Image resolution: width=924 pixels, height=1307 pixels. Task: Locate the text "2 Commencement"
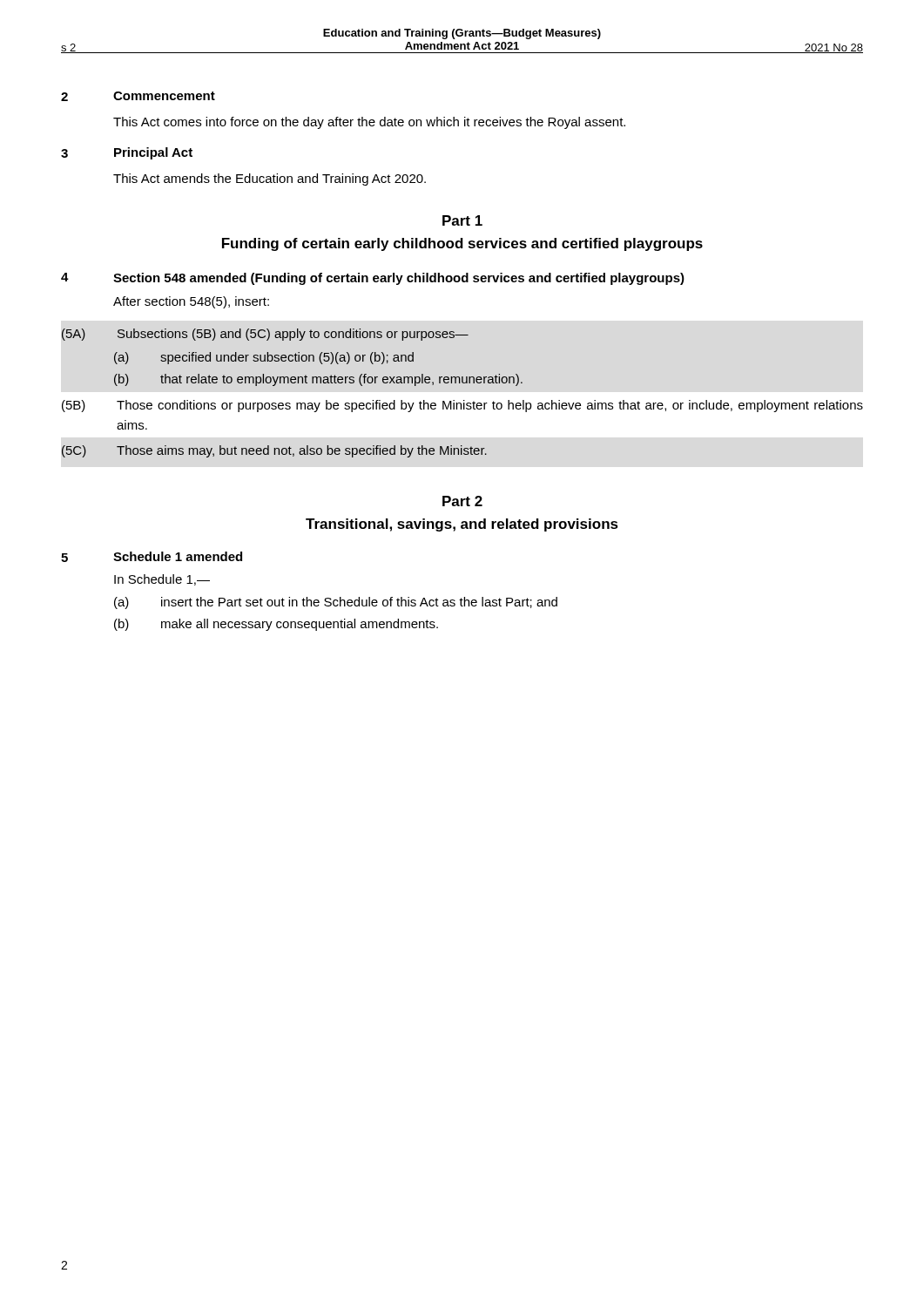(138, 96)
